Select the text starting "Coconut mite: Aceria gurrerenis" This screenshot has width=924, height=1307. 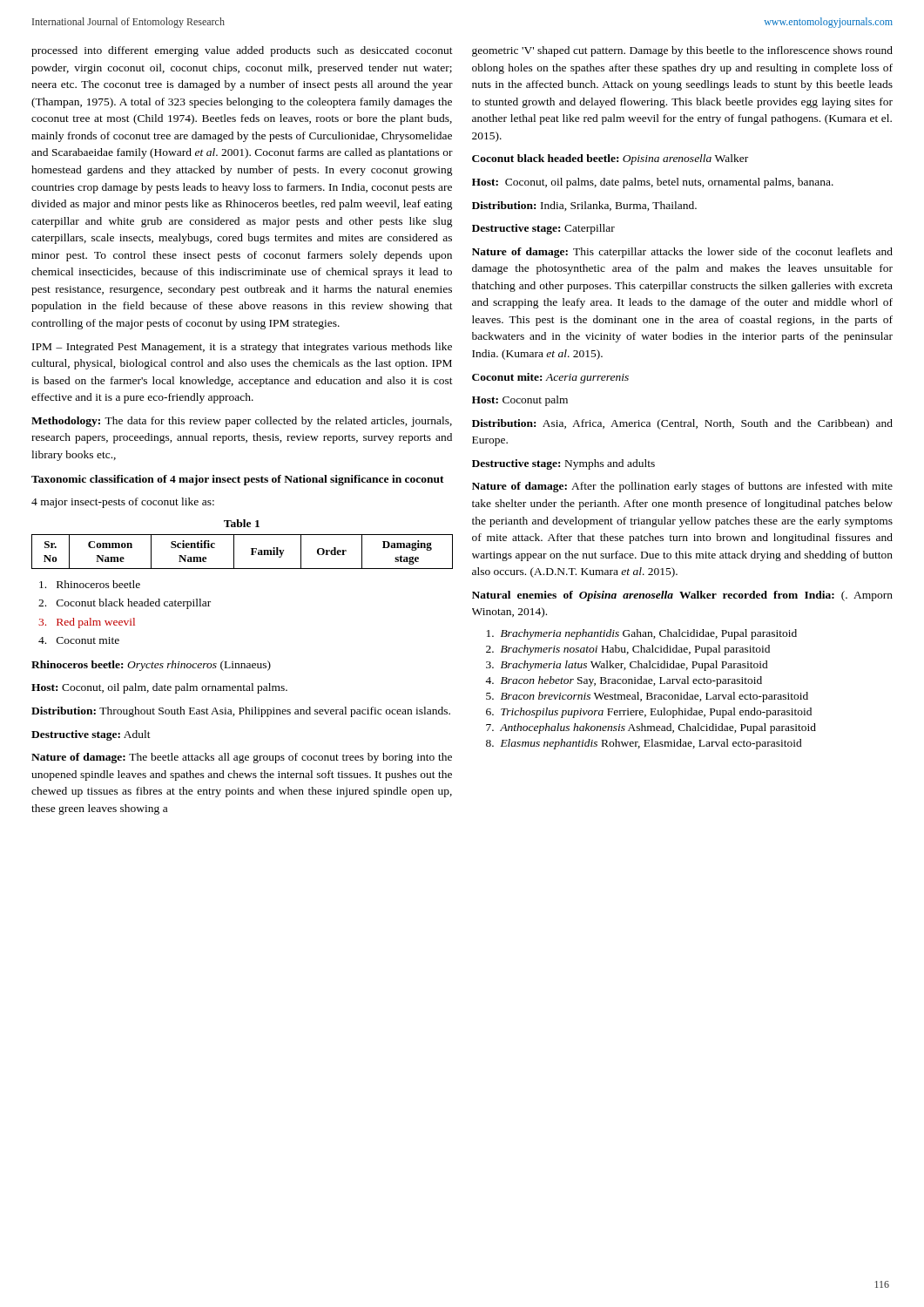point(550,378)
